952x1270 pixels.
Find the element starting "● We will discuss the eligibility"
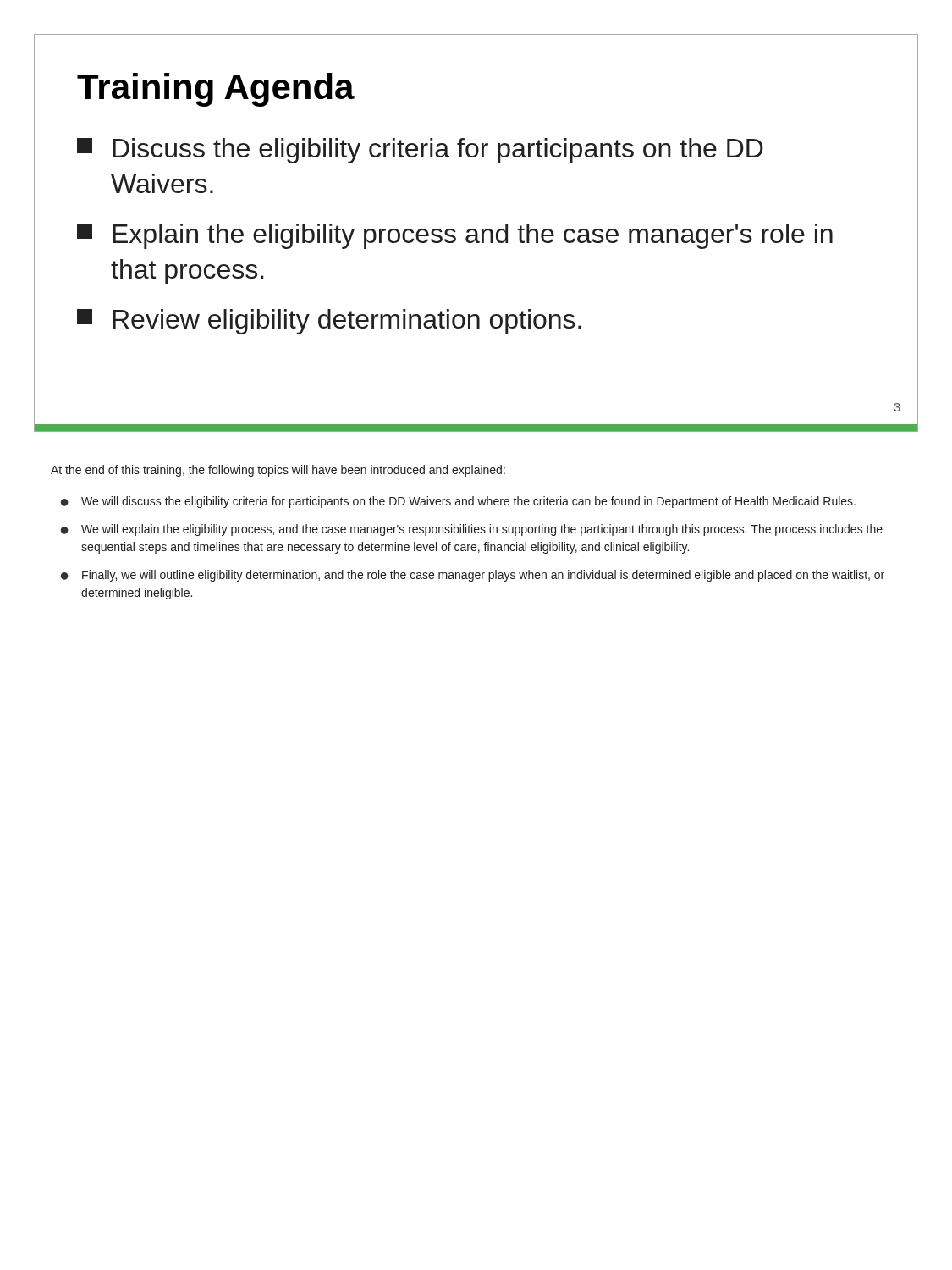tap(480, 502)
